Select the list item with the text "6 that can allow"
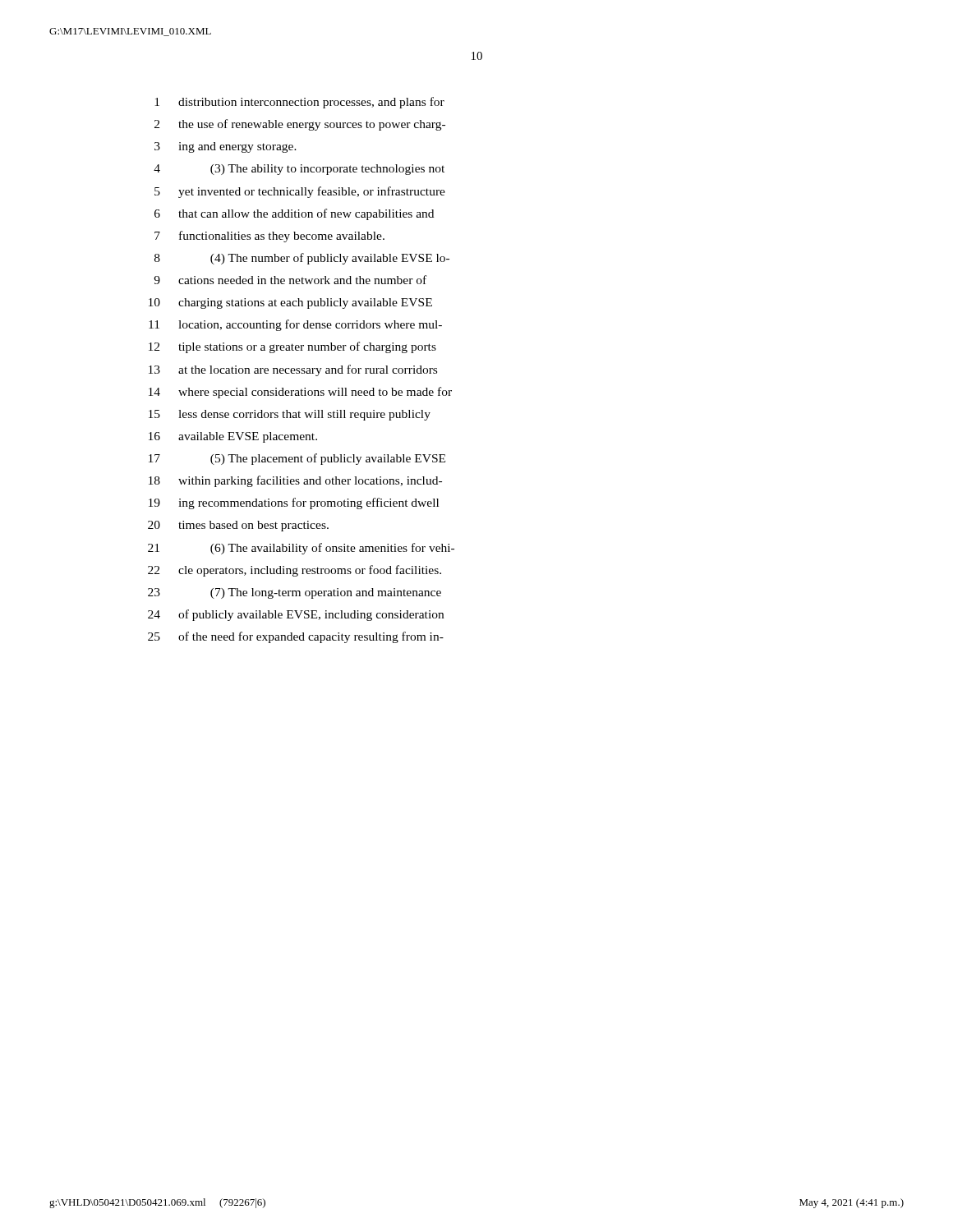Screen dimensions: 1232x953 294,214
